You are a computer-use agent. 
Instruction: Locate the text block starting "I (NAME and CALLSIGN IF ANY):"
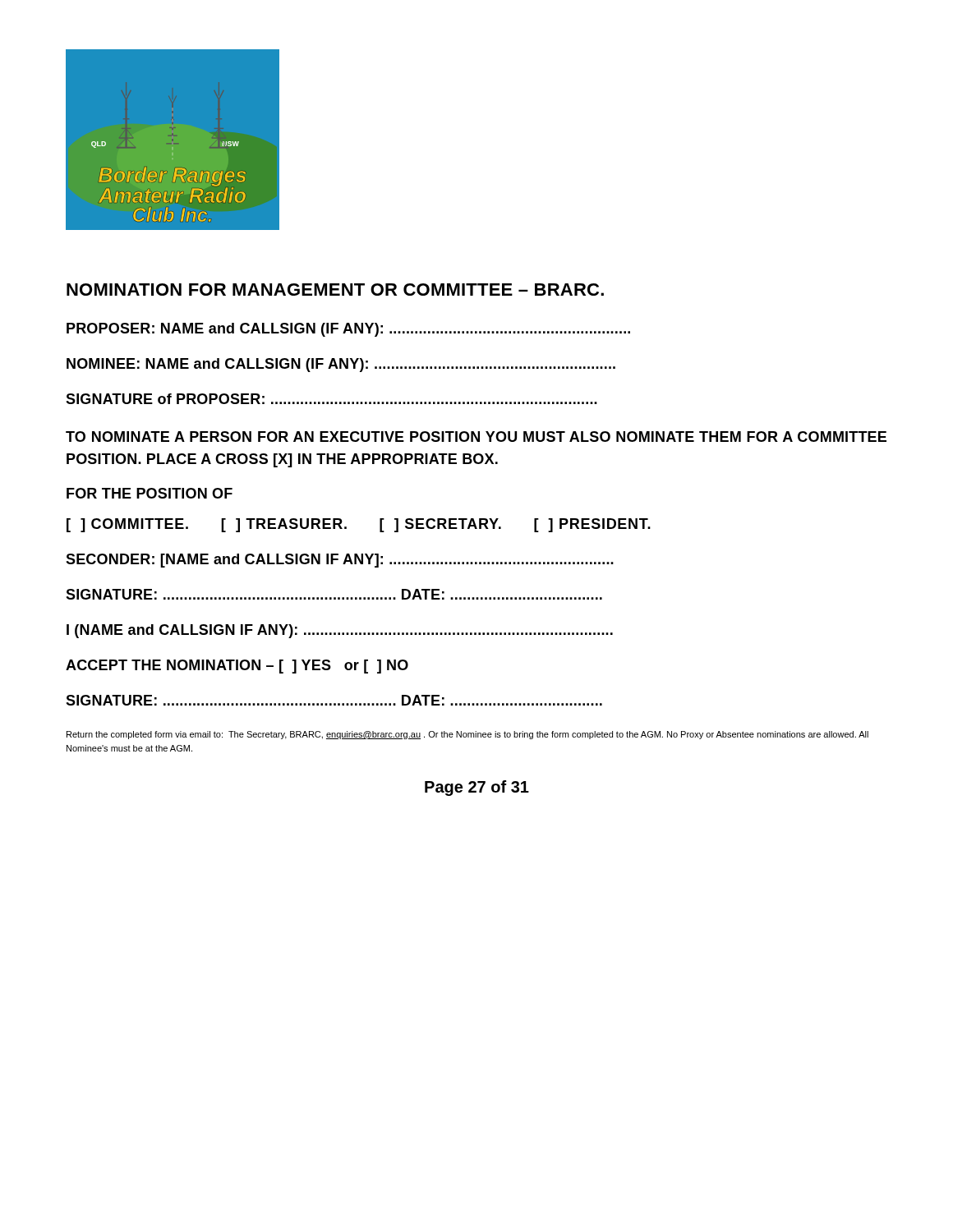point(340,630)
